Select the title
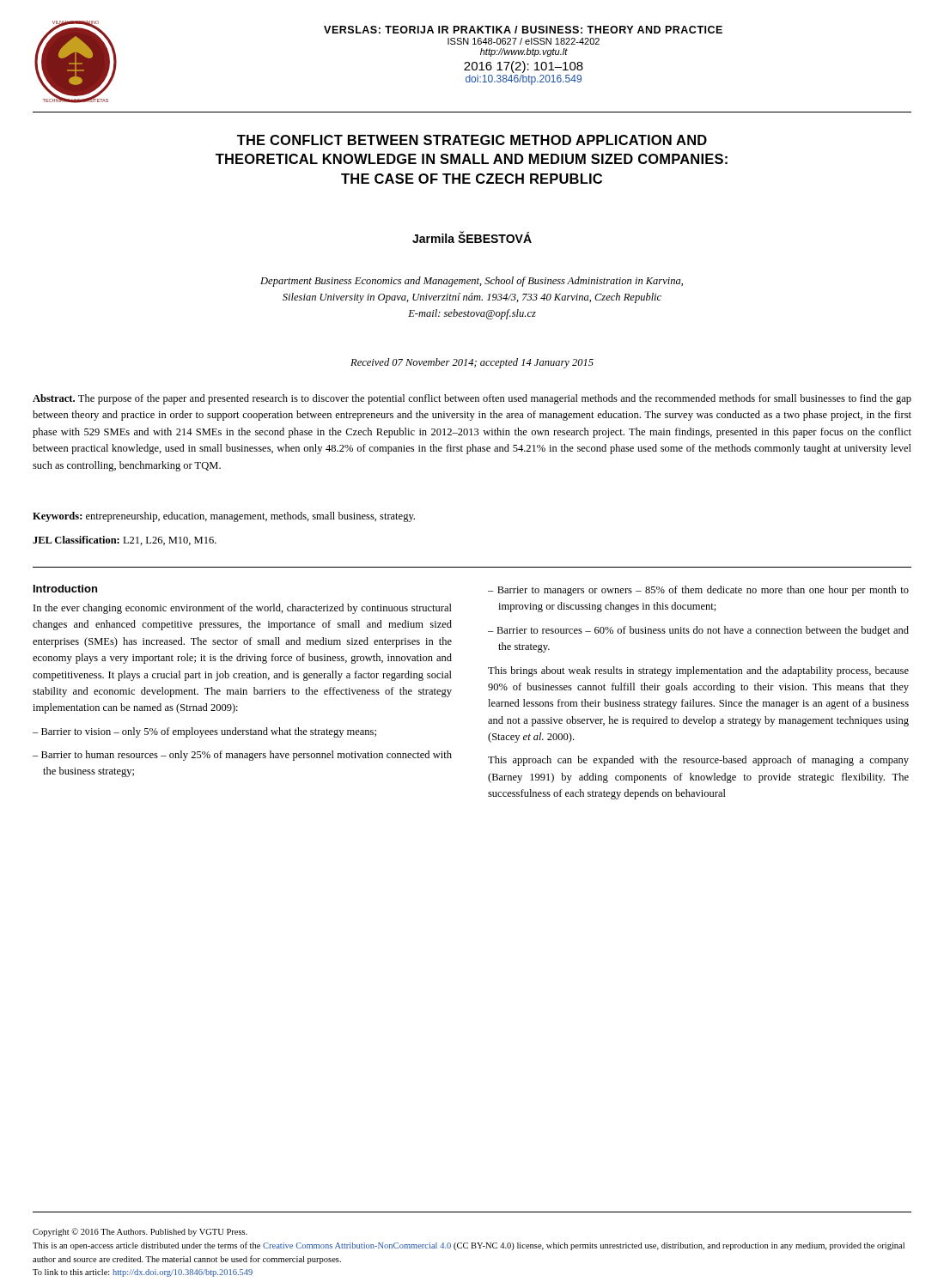 tap(472, 159)
